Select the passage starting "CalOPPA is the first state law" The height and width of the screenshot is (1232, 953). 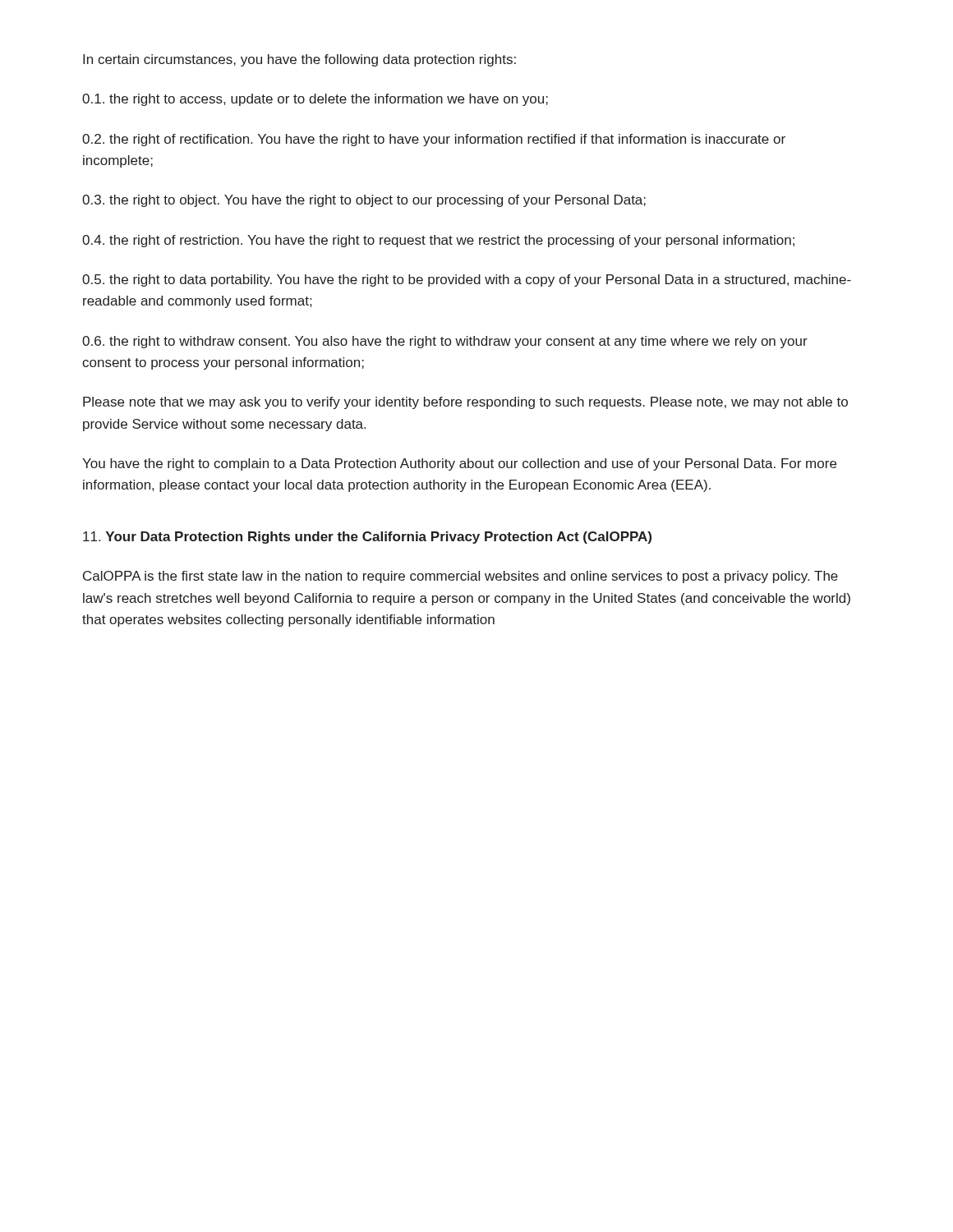[x=467, y=598]
